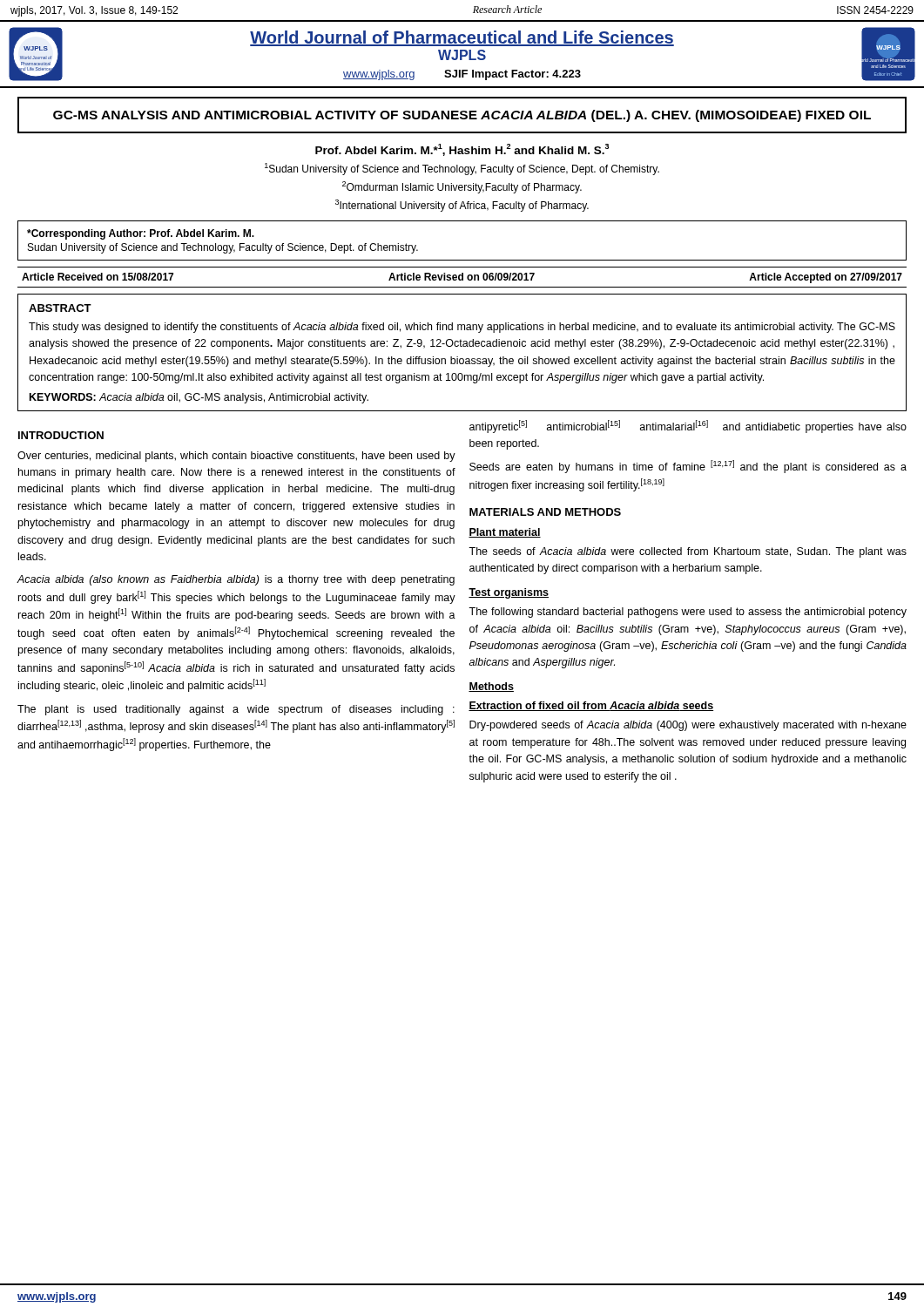Locate the title that opens with "GC-MS ANALYSIS AND ANTIMICROBIAL ACTIVITY OF SUDANESE"
Screen dimensions: 1307x924
(462, 115)
